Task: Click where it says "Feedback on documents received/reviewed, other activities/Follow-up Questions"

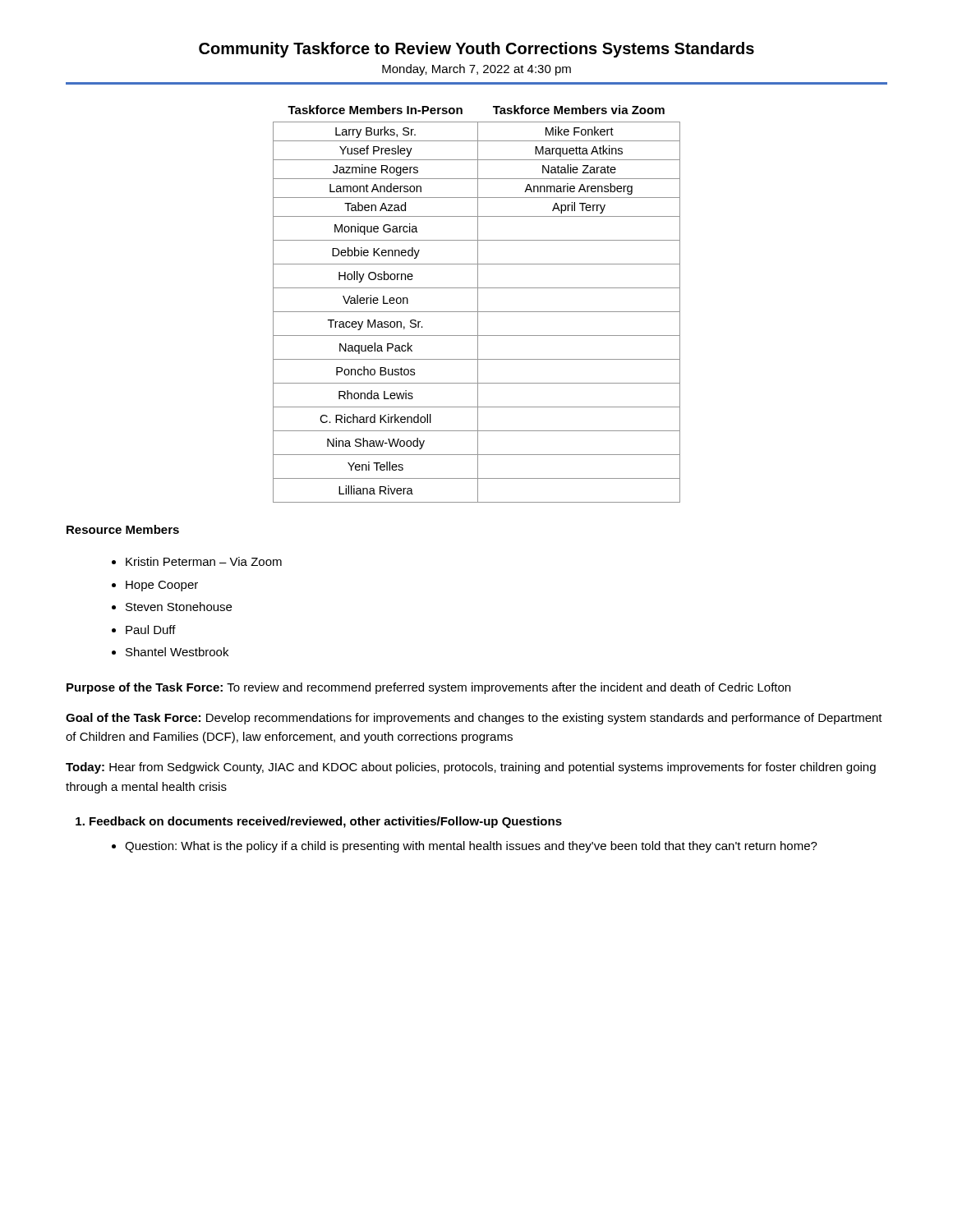Action: coord(476,821)
